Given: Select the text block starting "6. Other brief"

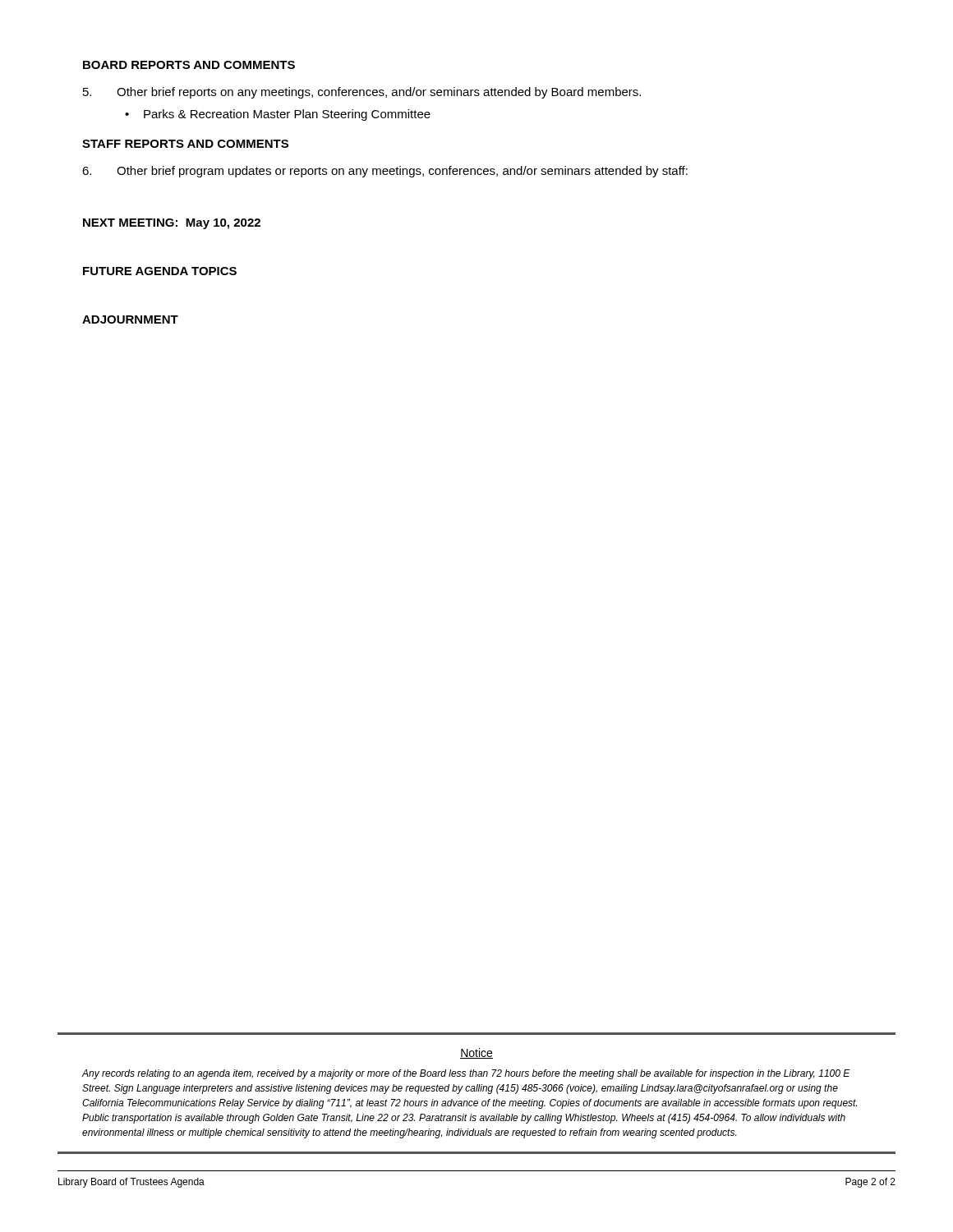Looking at the screenshot, I should tap(385, 171).
